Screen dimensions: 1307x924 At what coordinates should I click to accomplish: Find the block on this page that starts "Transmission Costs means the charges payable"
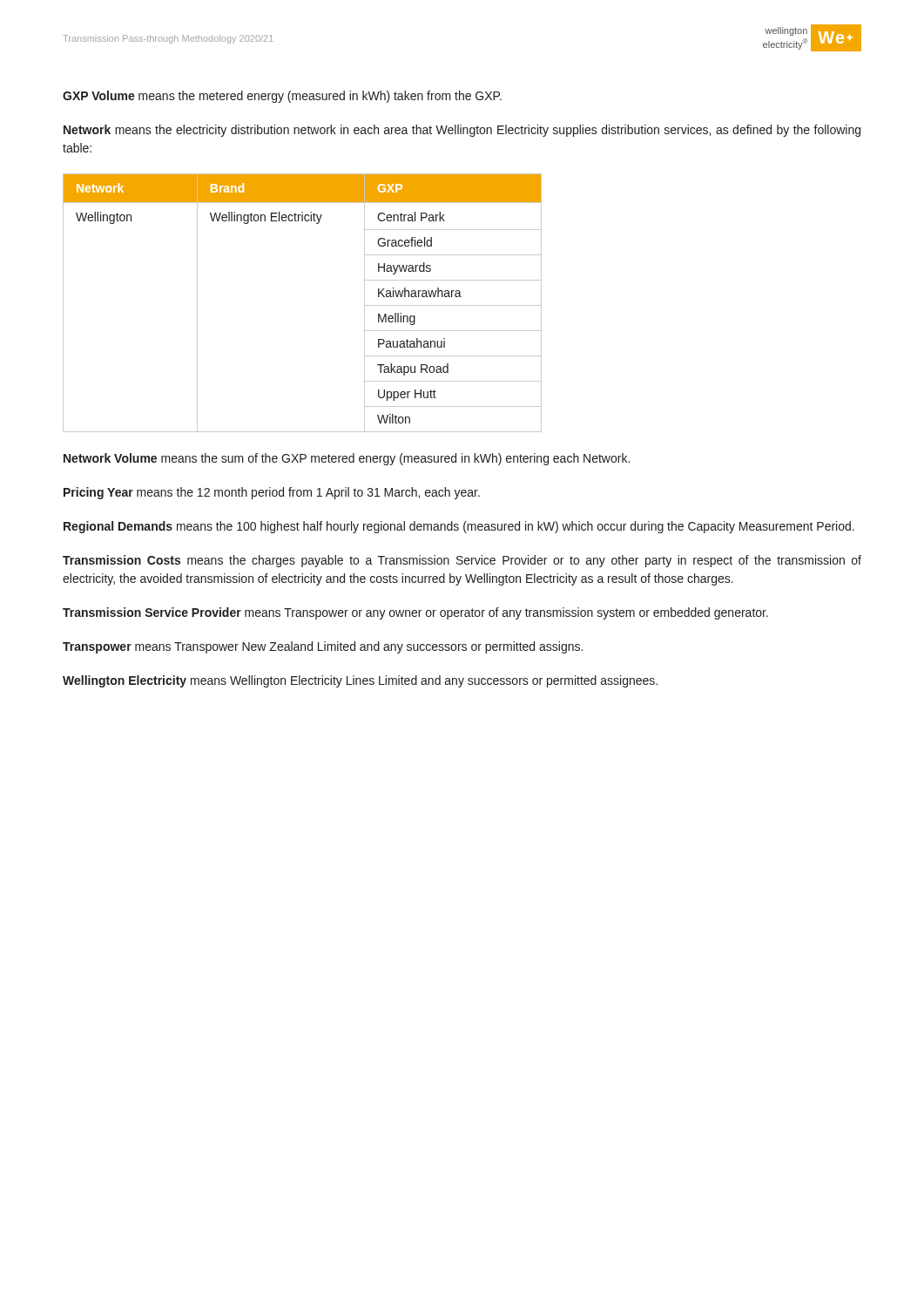pos(462,569)
